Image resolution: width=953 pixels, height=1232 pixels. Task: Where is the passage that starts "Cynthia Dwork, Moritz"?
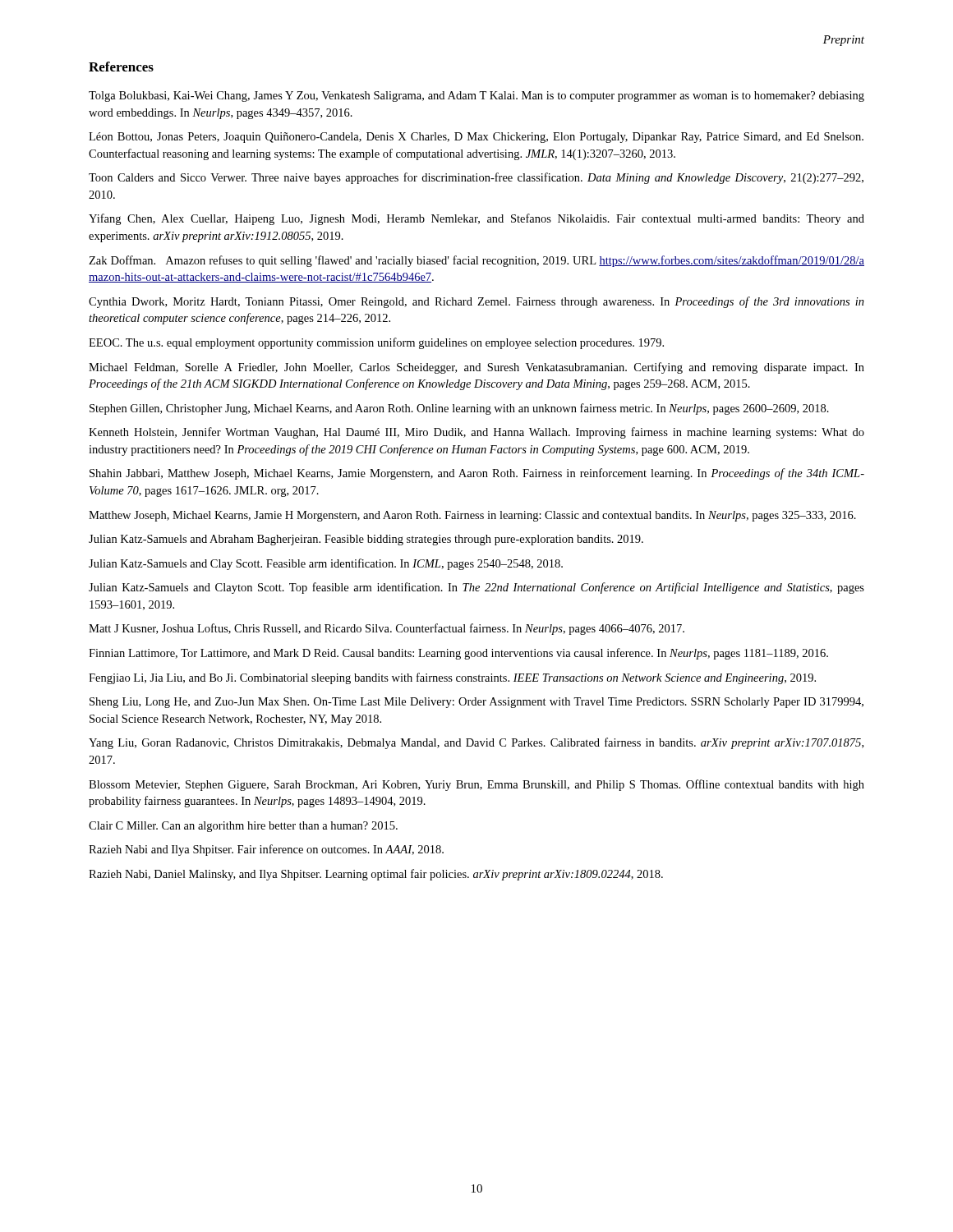476,310
